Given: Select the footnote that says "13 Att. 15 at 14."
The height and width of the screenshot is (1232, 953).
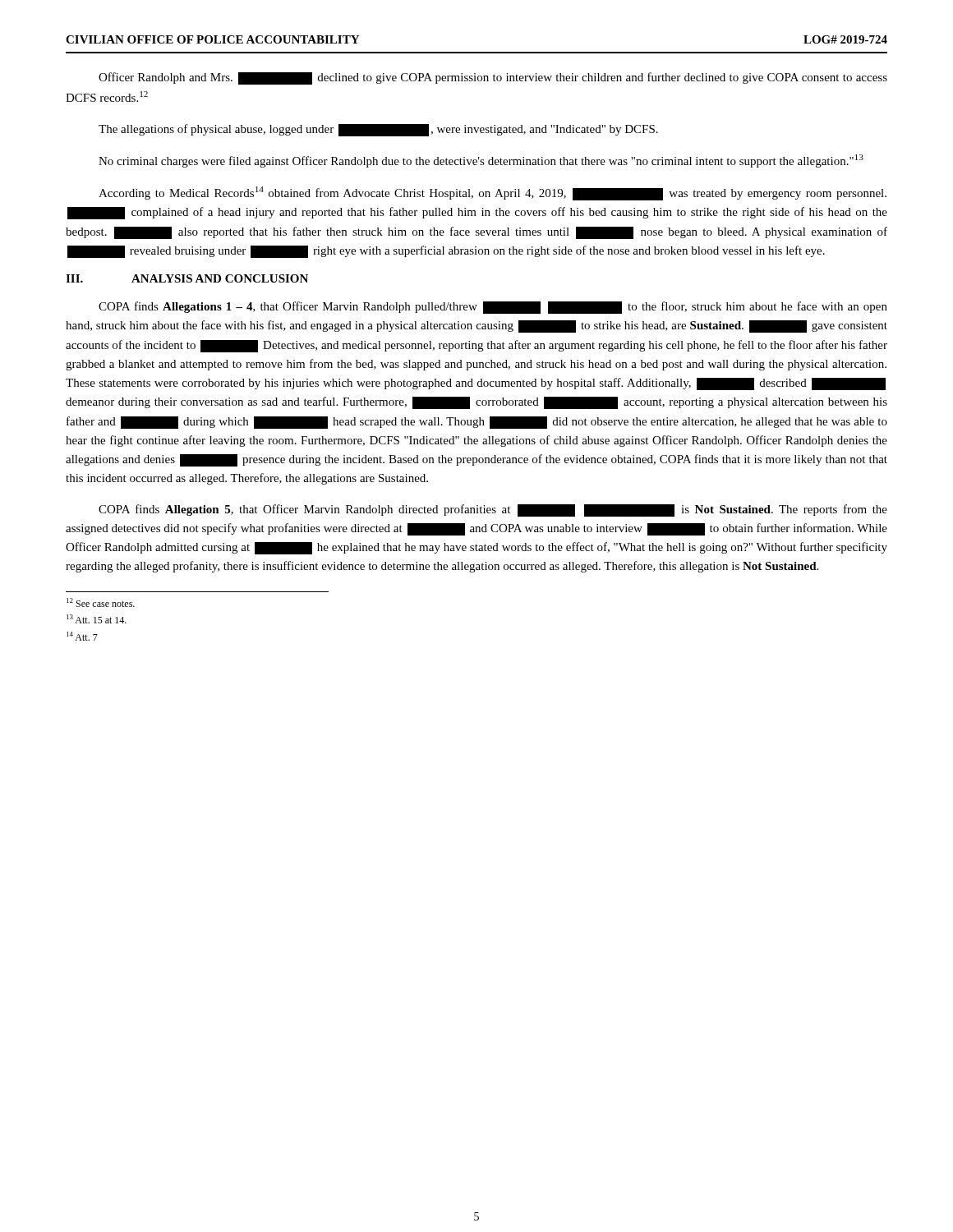Looking at the screenshot, I should pyautogui.click(x=96, y=620).
